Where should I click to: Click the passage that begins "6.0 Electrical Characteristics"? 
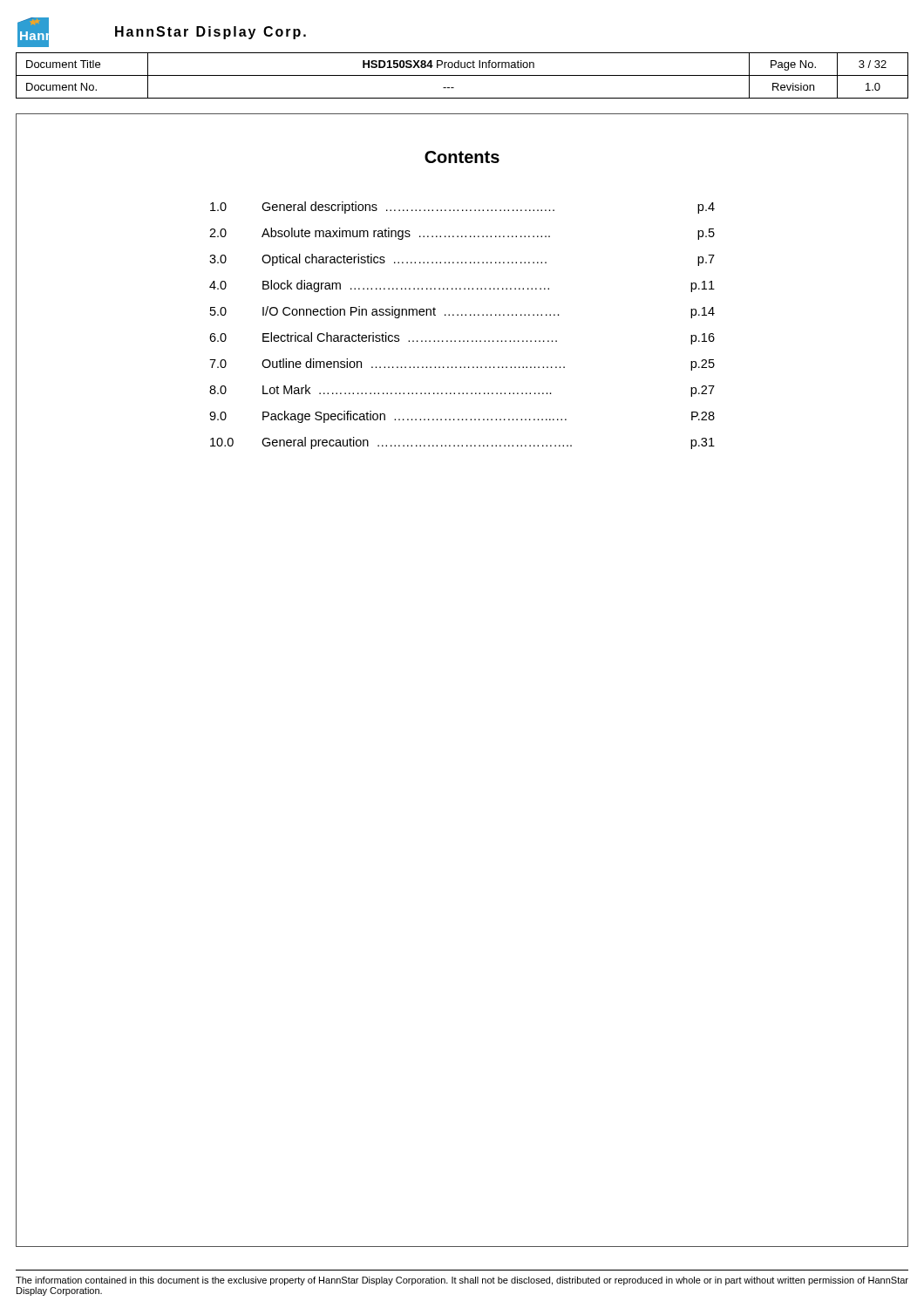pos(462,337)
